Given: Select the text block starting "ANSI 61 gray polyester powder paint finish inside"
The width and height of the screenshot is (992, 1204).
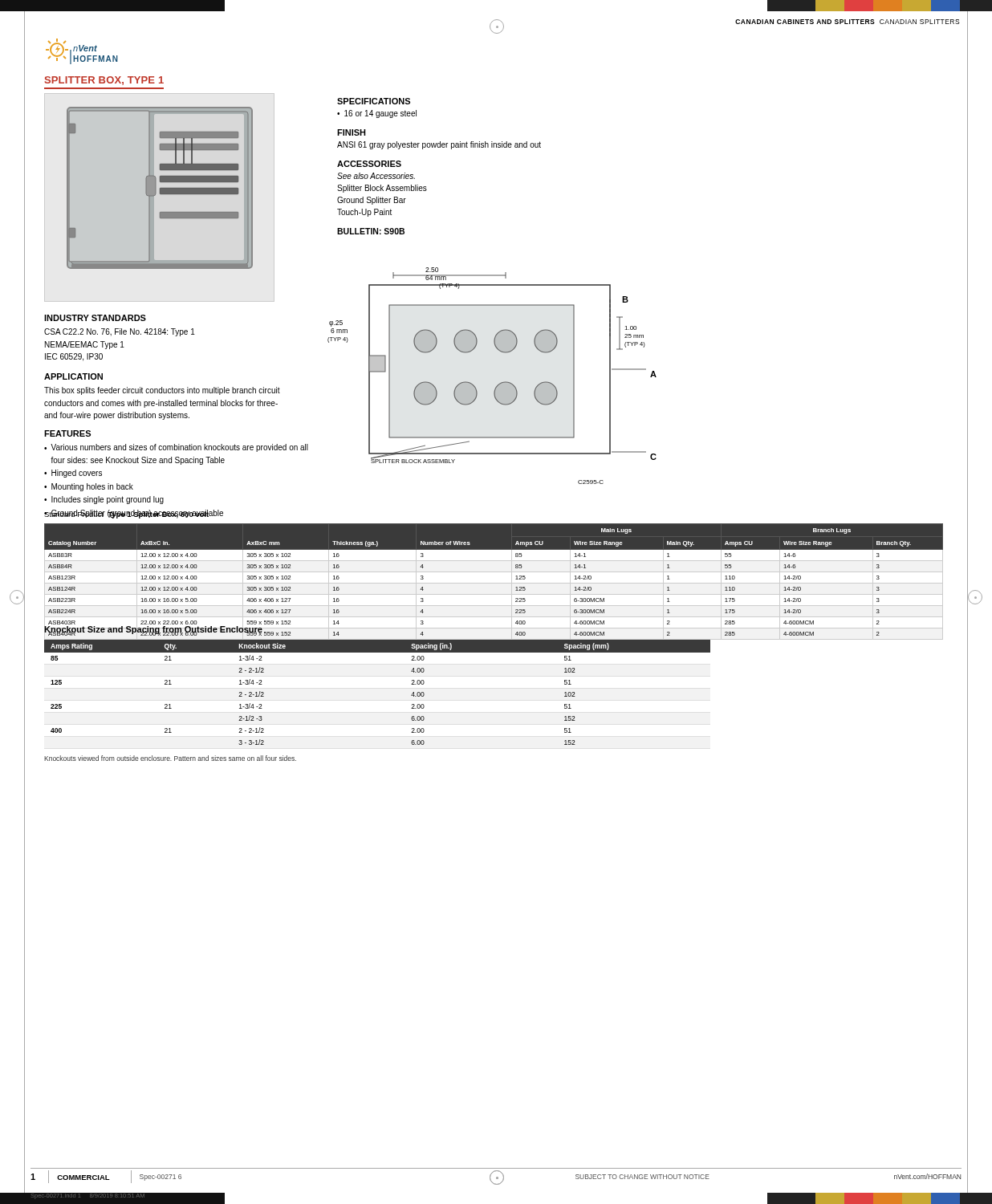Looking at the screenshot, I should coord(439,145).
